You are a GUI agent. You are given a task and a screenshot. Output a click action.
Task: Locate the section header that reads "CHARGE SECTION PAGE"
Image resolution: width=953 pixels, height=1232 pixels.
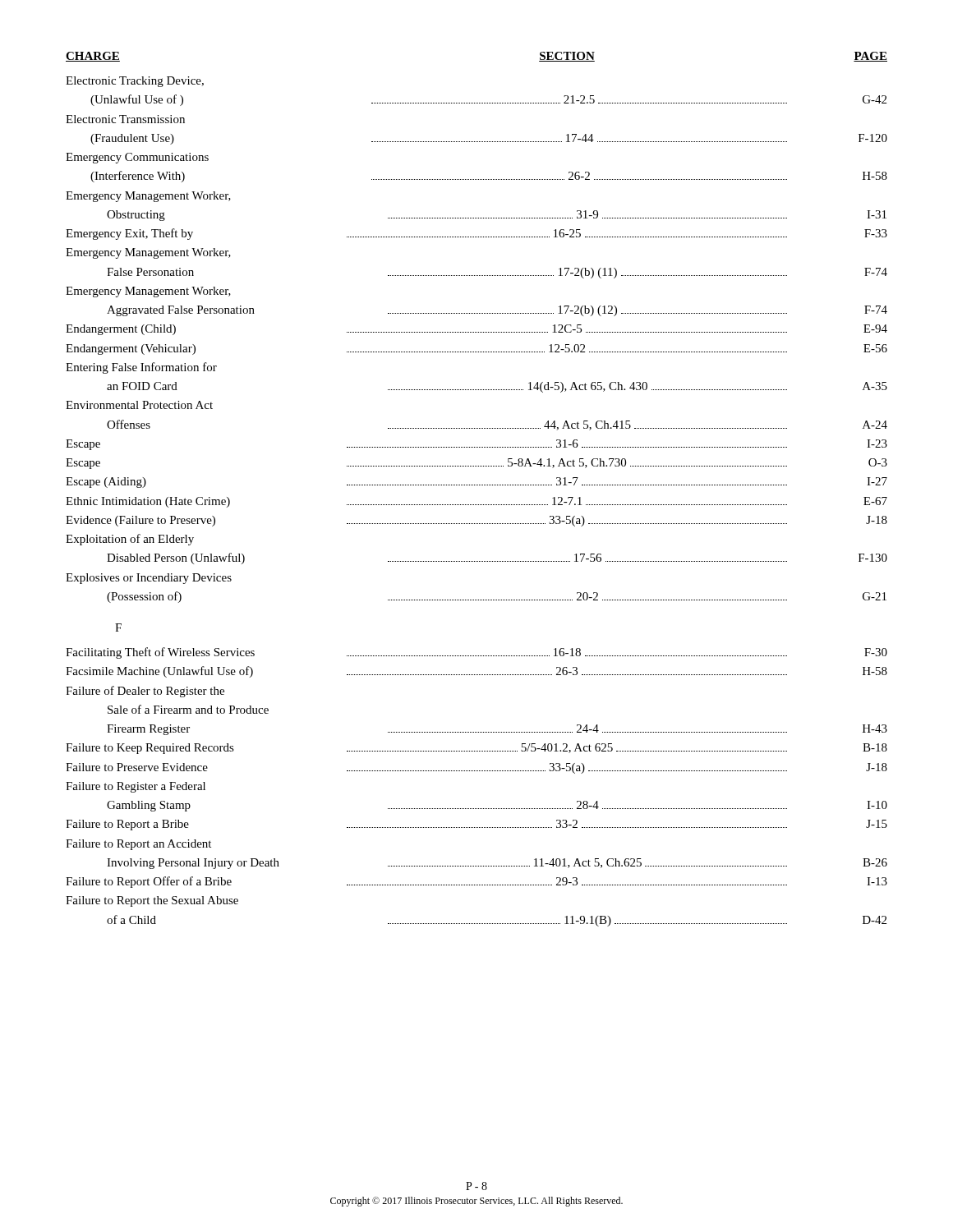[94, 56]
